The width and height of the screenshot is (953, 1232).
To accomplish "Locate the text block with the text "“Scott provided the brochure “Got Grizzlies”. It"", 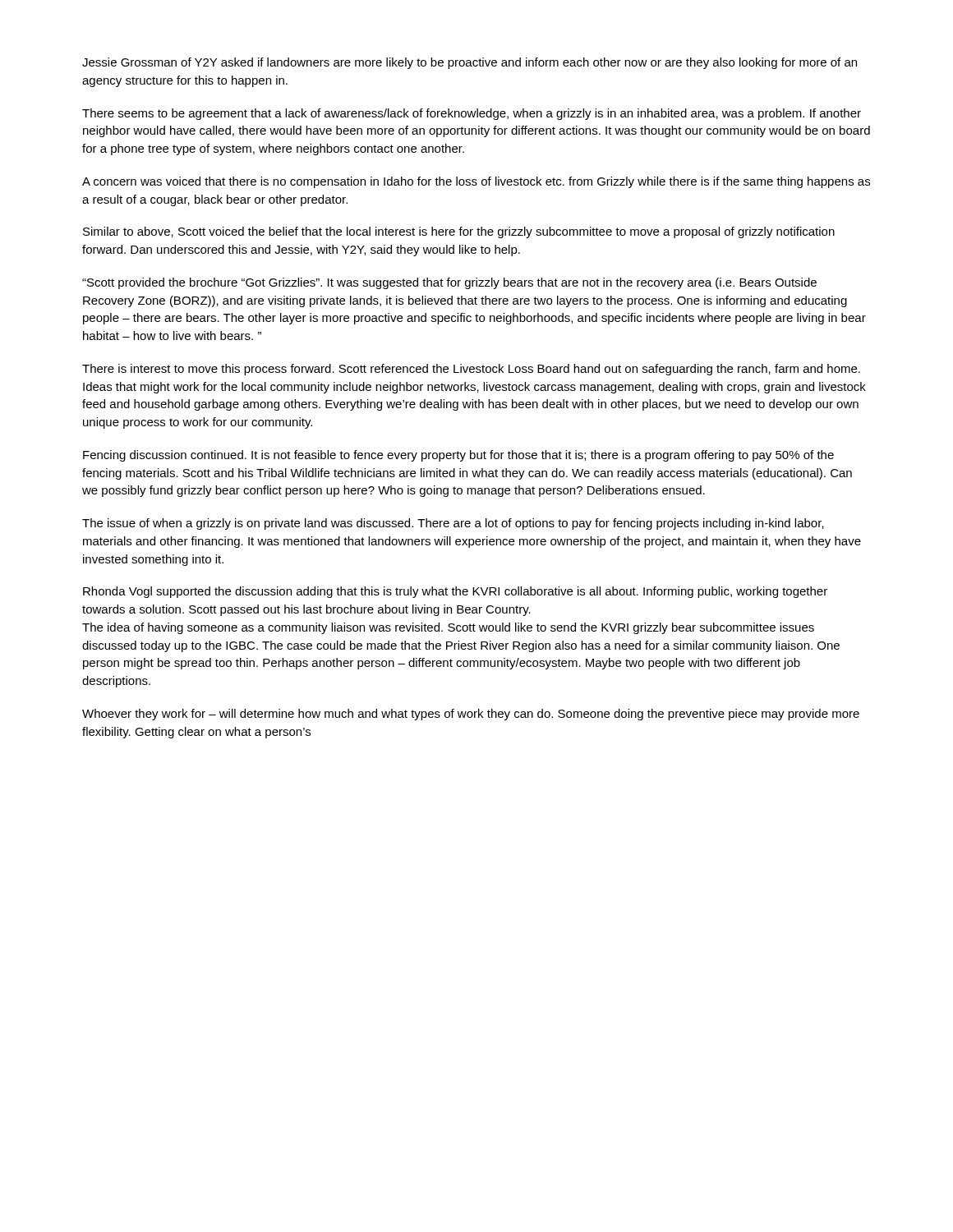I will point(474,309).
